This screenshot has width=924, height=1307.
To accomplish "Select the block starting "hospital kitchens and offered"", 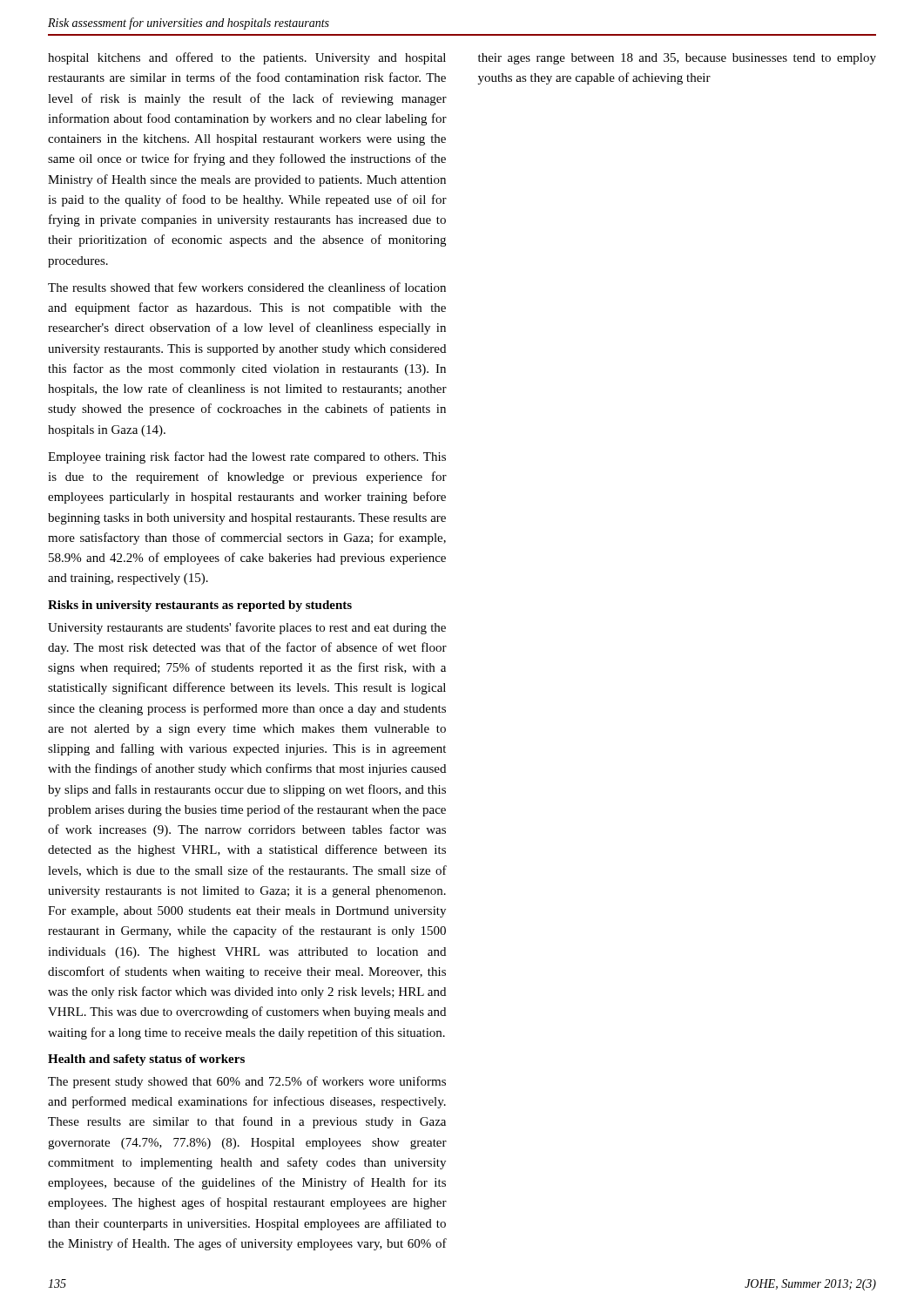I will pos(247,159).
